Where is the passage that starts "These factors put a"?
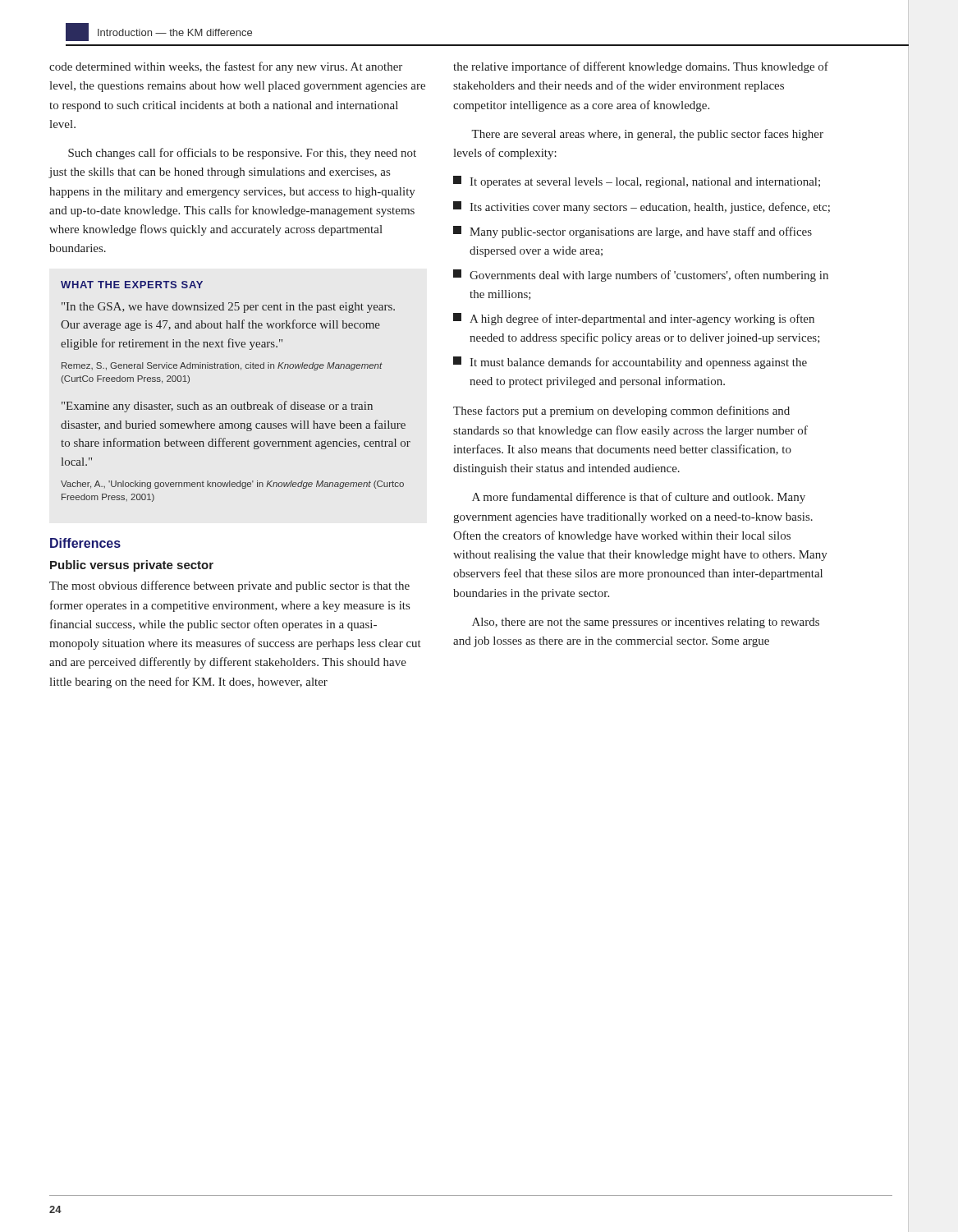Screen dimensions: 1232x958 tap(630, 440)
